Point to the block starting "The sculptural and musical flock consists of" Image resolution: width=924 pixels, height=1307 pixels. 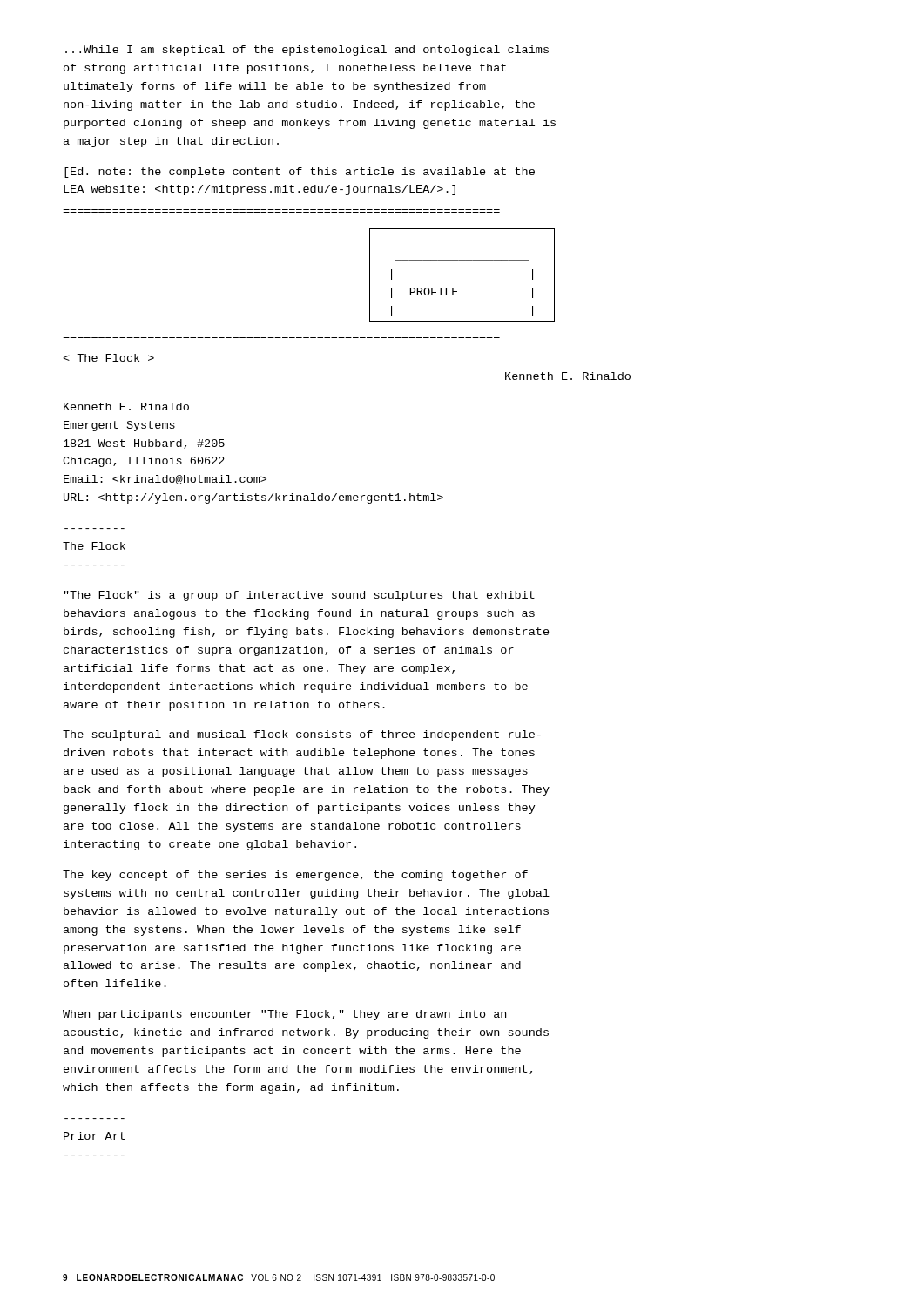306,790
